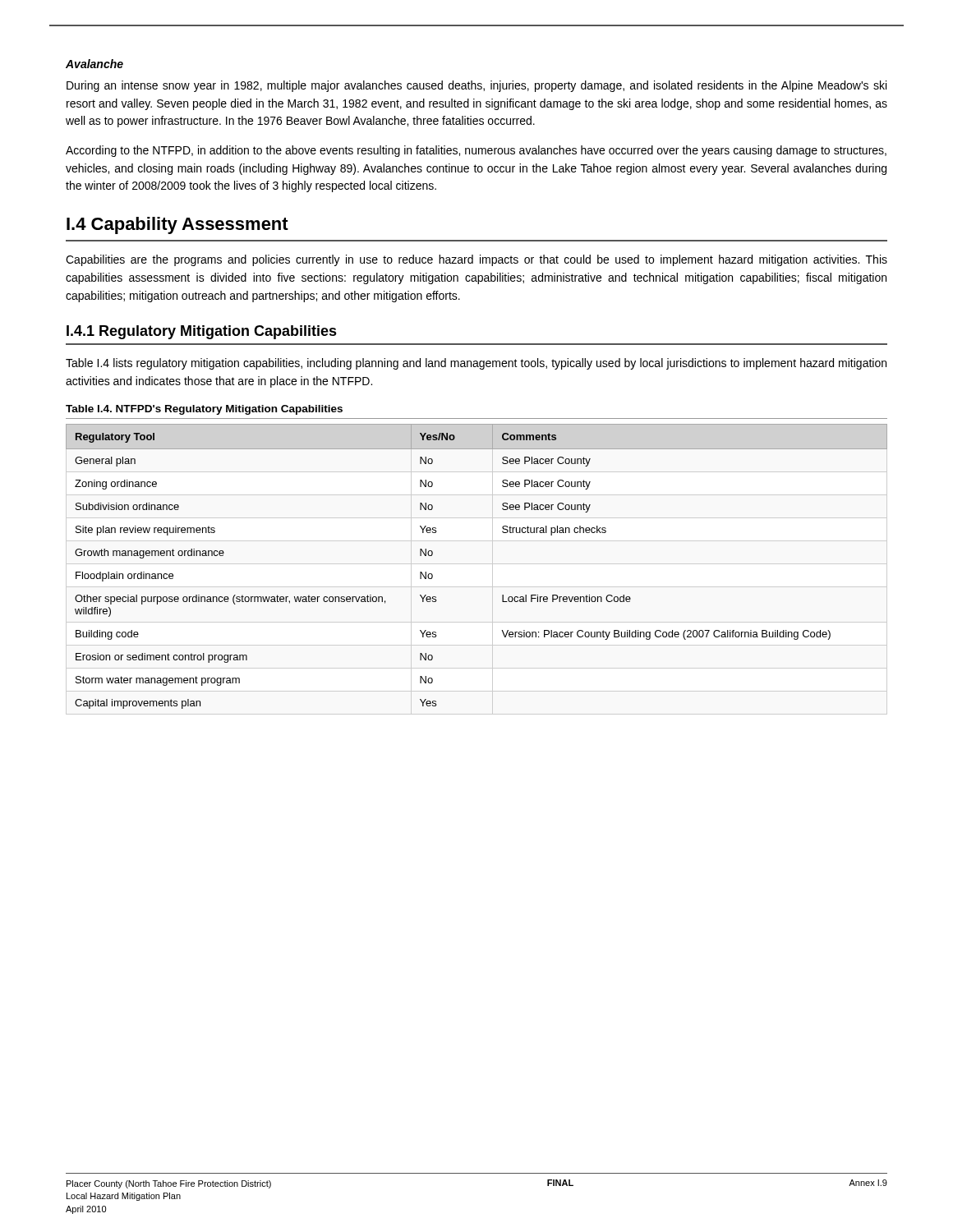Select the table that reads "Storm water management"
The width and height of the screenshot is (953, 1232).
pyautogui.click(x=476, y=569)
